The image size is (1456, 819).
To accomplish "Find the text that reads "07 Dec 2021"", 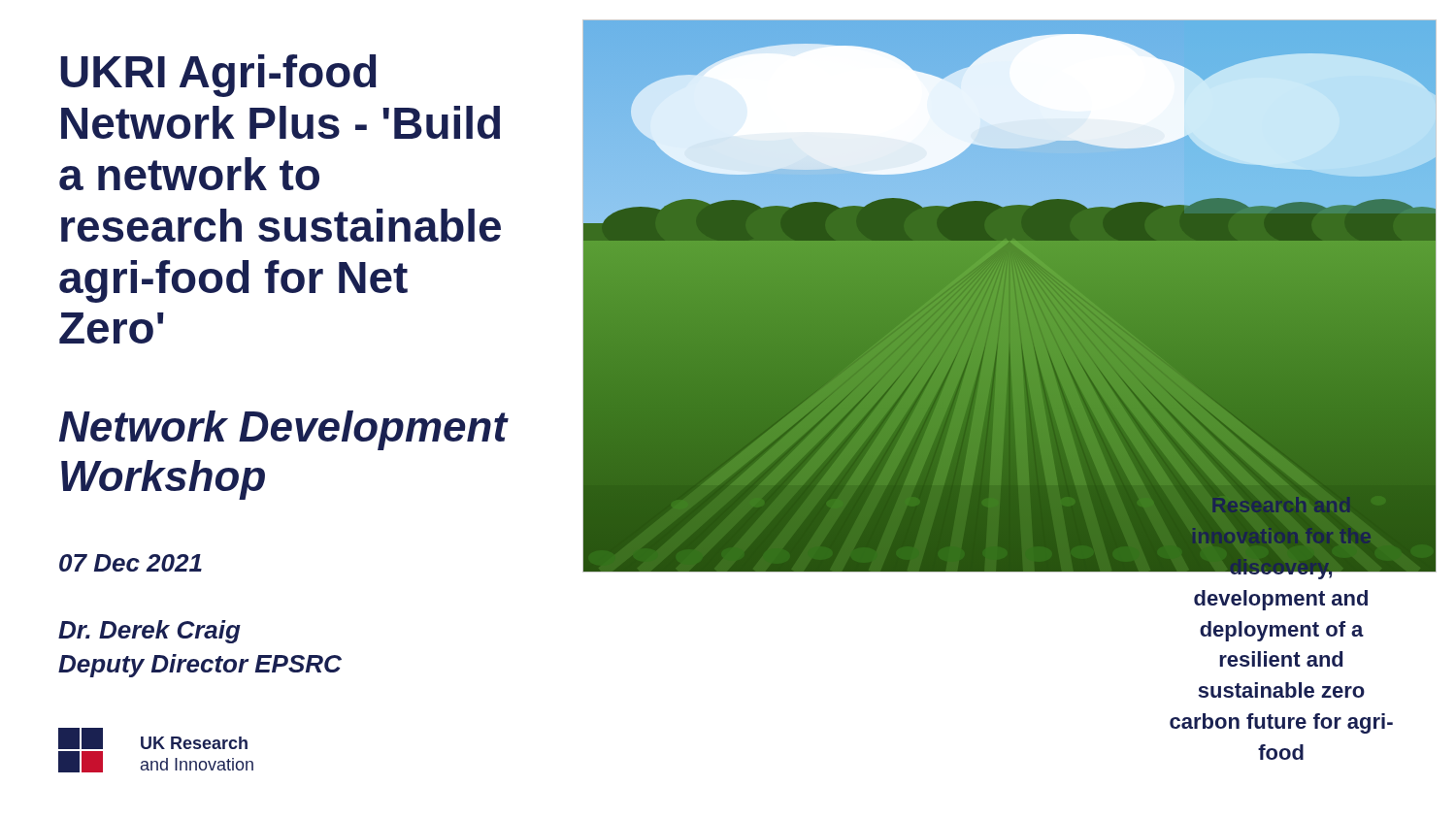I will point(131,563).
